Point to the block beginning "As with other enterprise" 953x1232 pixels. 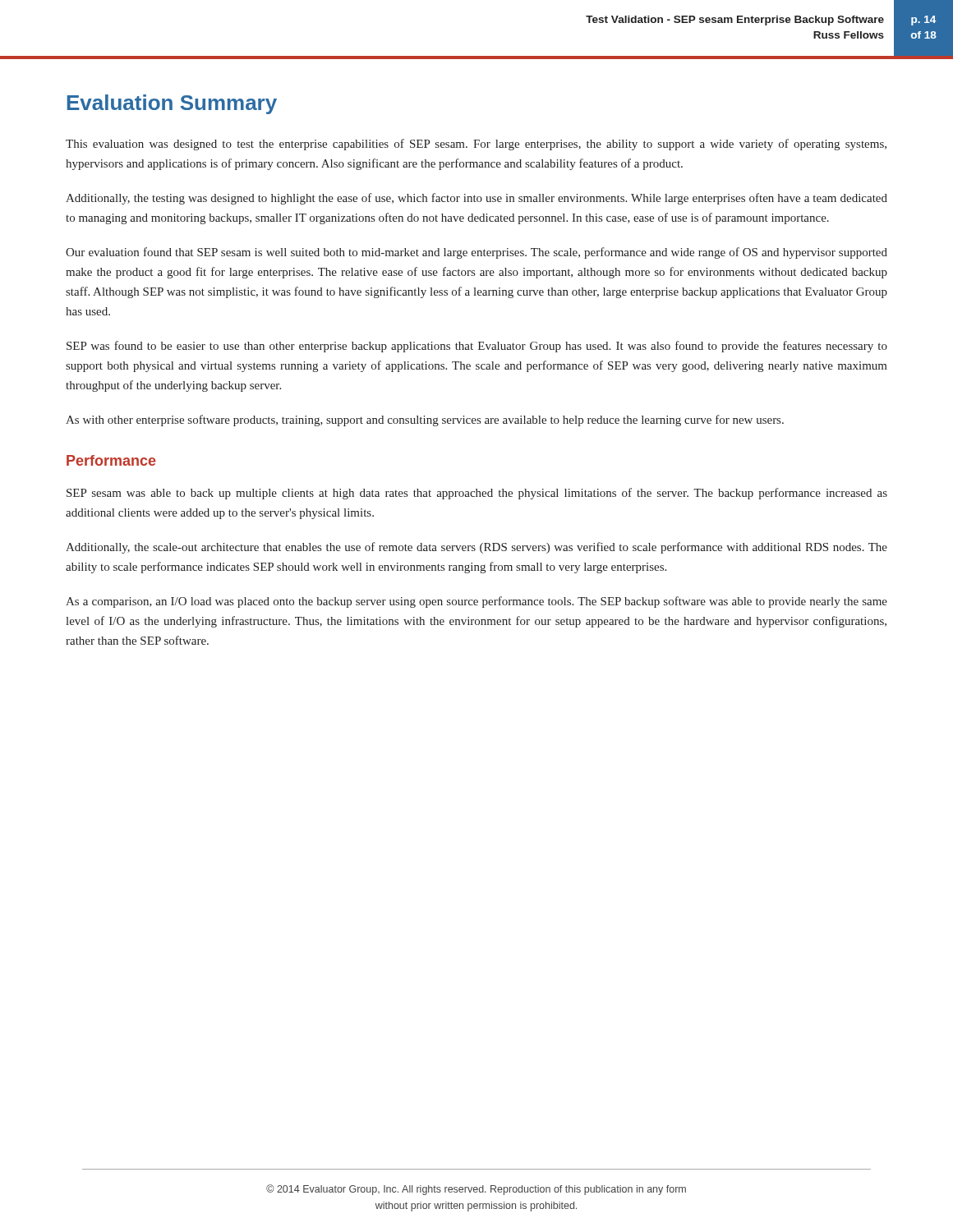pyautogui.click(x=425, y=420)
